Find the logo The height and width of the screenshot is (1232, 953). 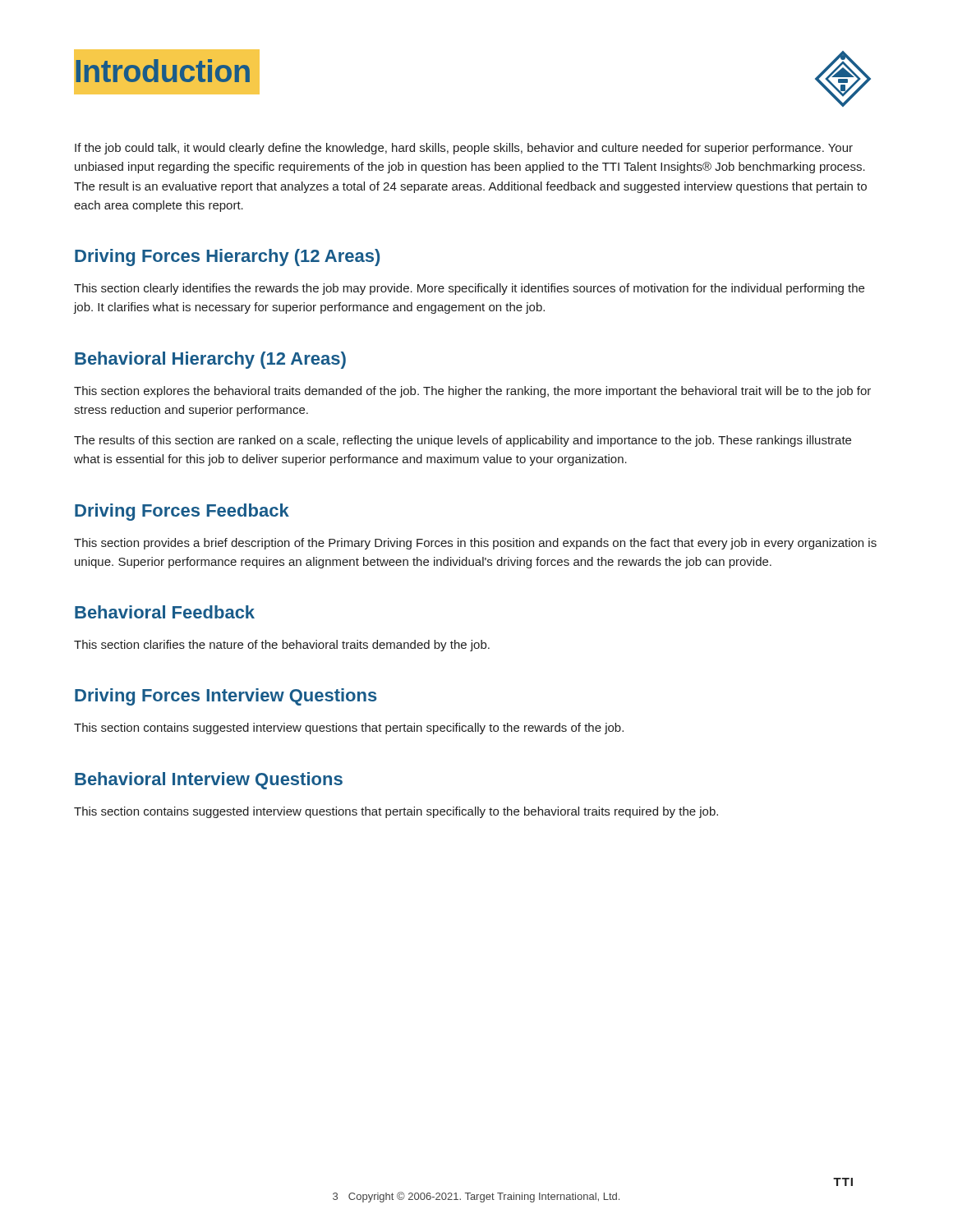tap(846, 82)
